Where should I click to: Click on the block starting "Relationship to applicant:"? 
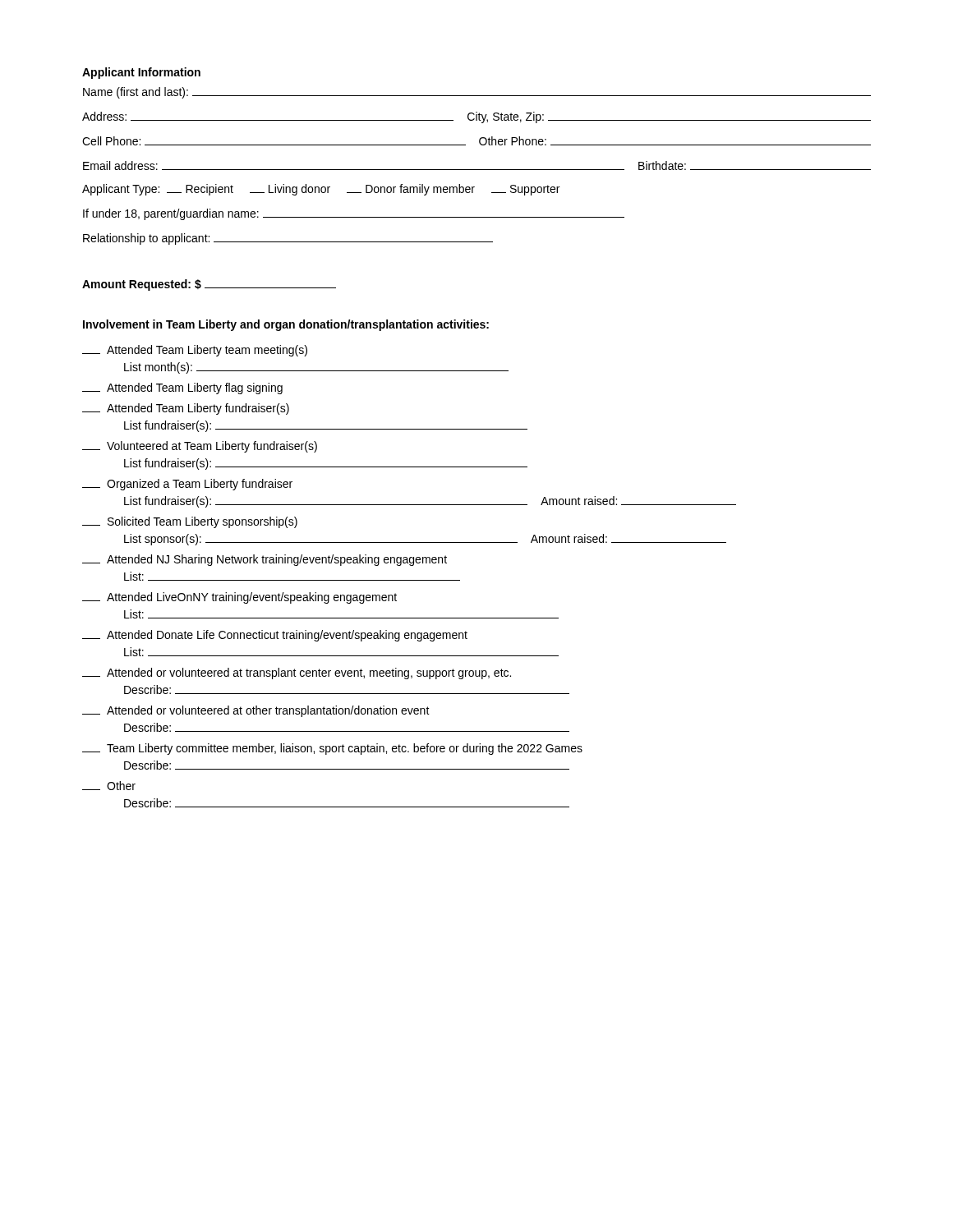[288, 237]
